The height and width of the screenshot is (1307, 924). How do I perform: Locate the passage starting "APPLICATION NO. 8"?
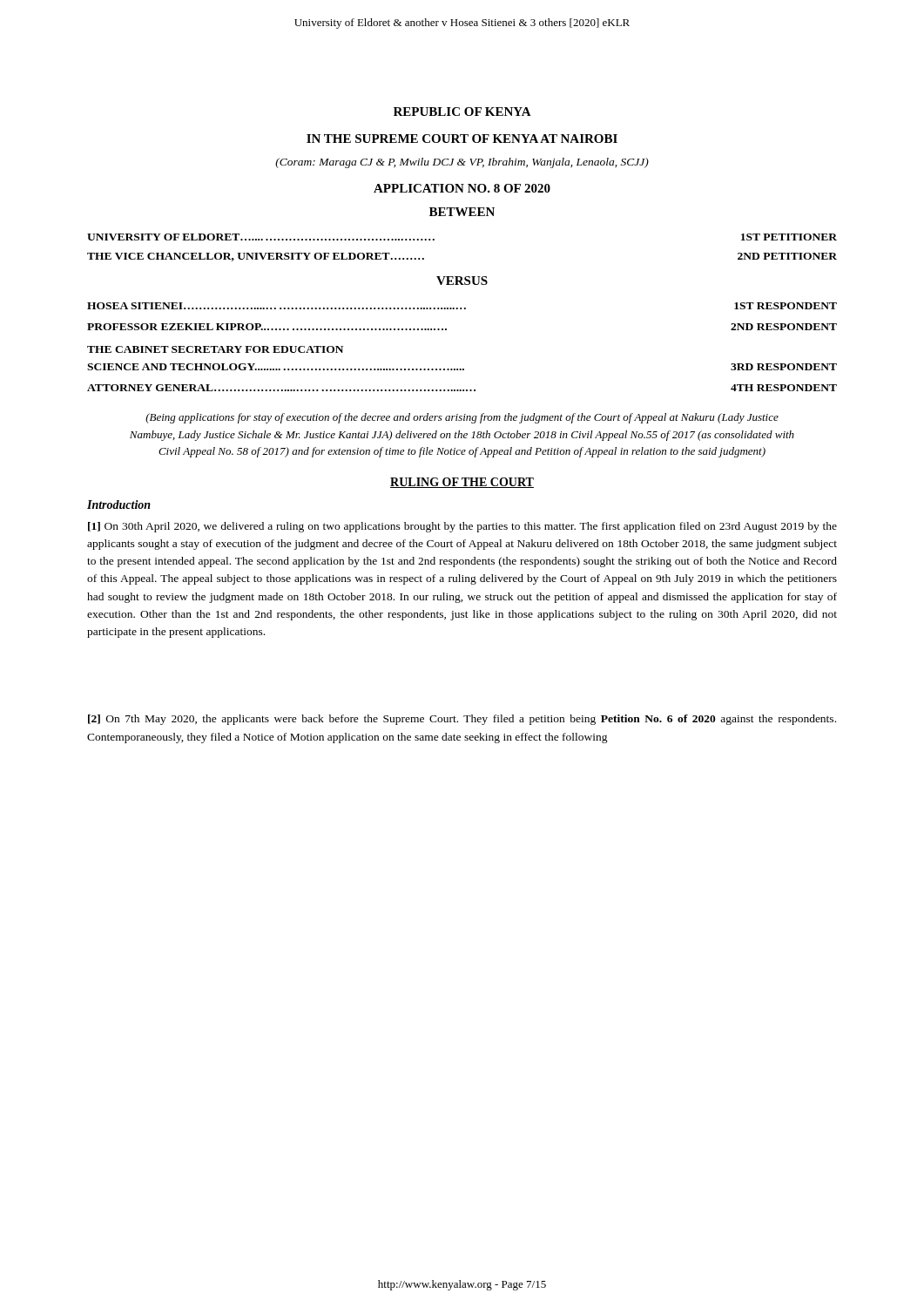click(462, 188)
